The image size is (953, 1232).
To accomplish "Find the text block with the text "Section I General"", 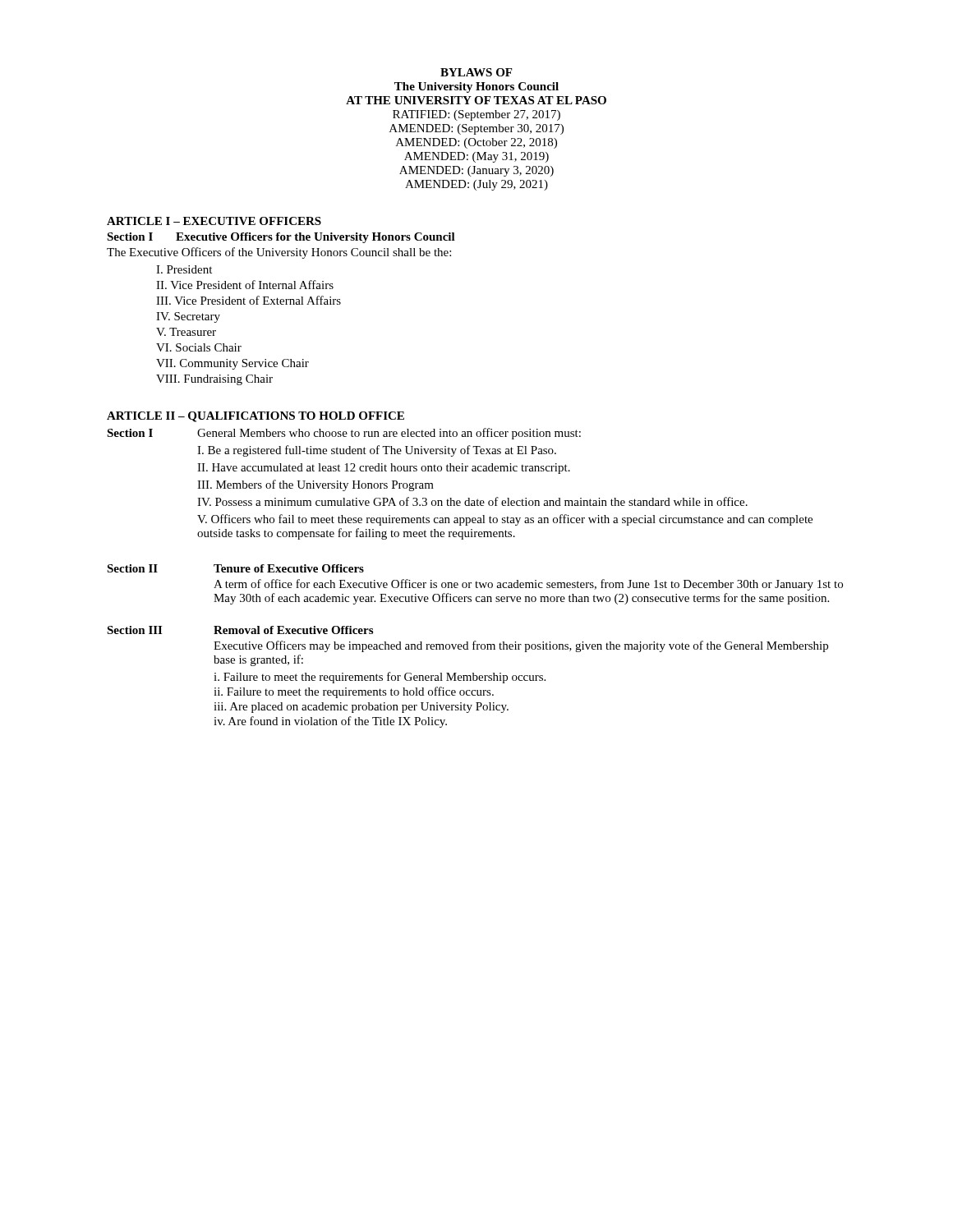I will pos(344,434).
